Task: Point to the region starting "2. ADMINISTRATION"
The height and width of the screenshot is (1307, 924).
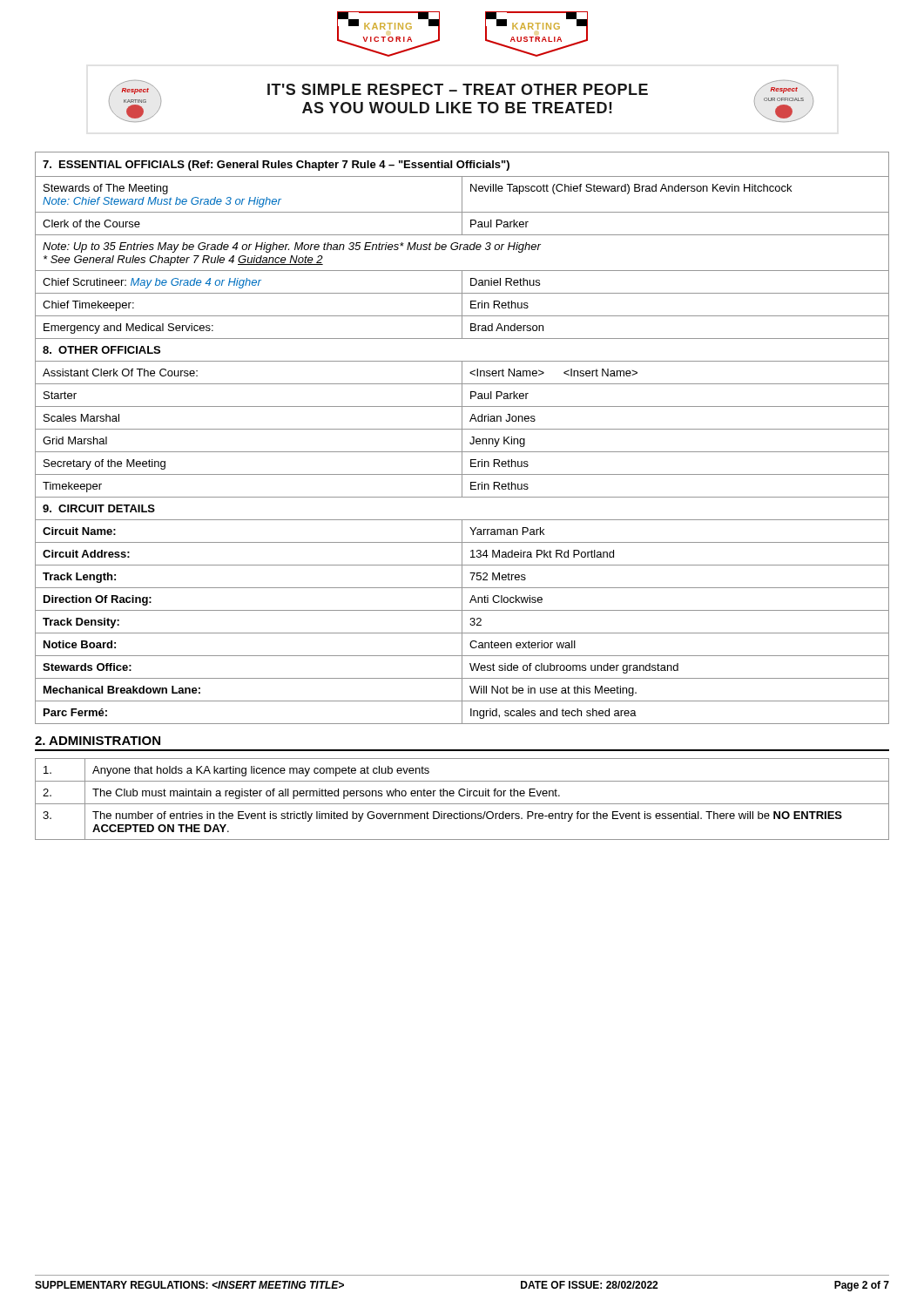Action: 98,740
